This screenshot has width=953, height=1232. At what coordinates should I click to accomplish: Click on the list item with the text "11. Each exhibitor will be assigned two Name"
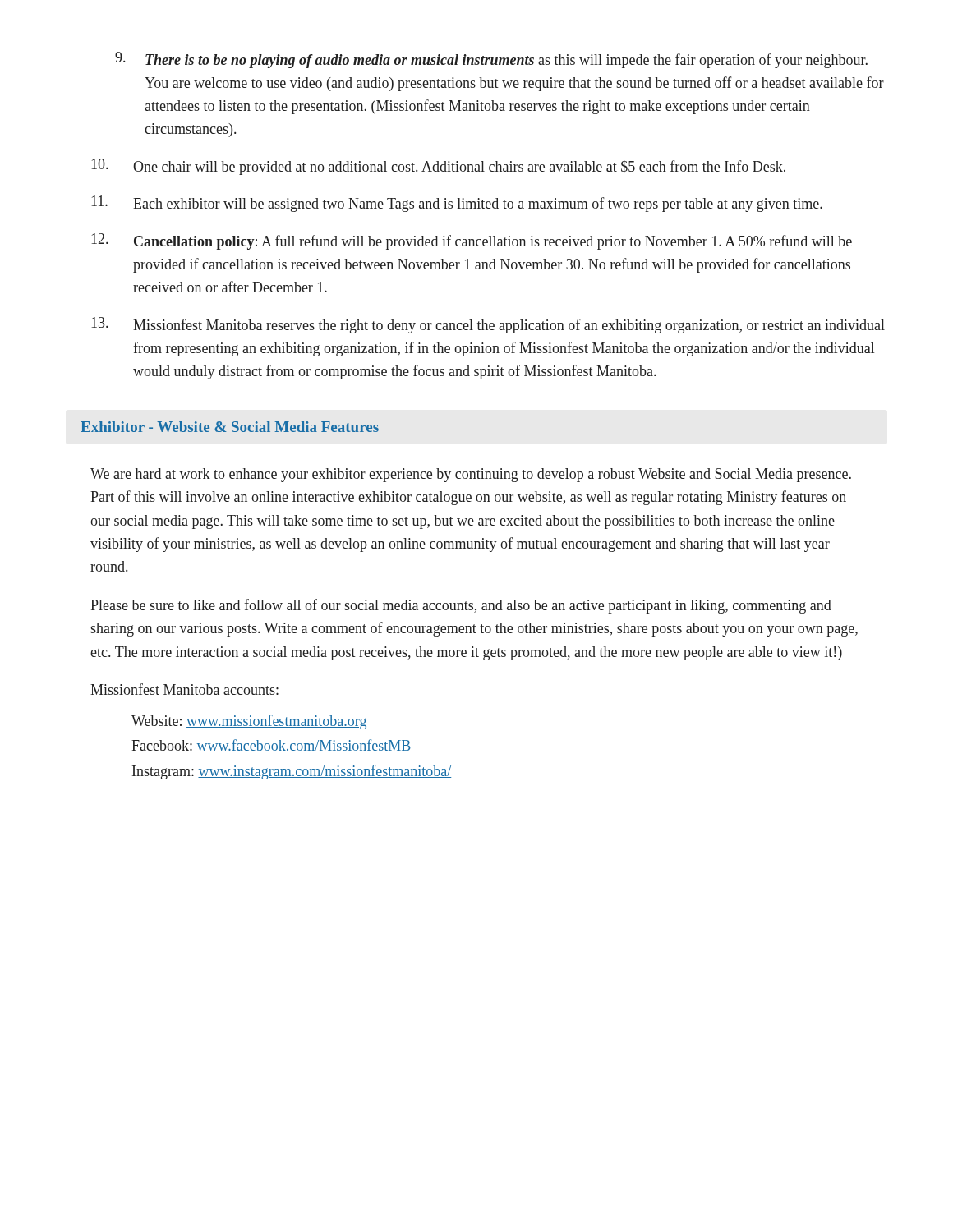coord(489,205)
